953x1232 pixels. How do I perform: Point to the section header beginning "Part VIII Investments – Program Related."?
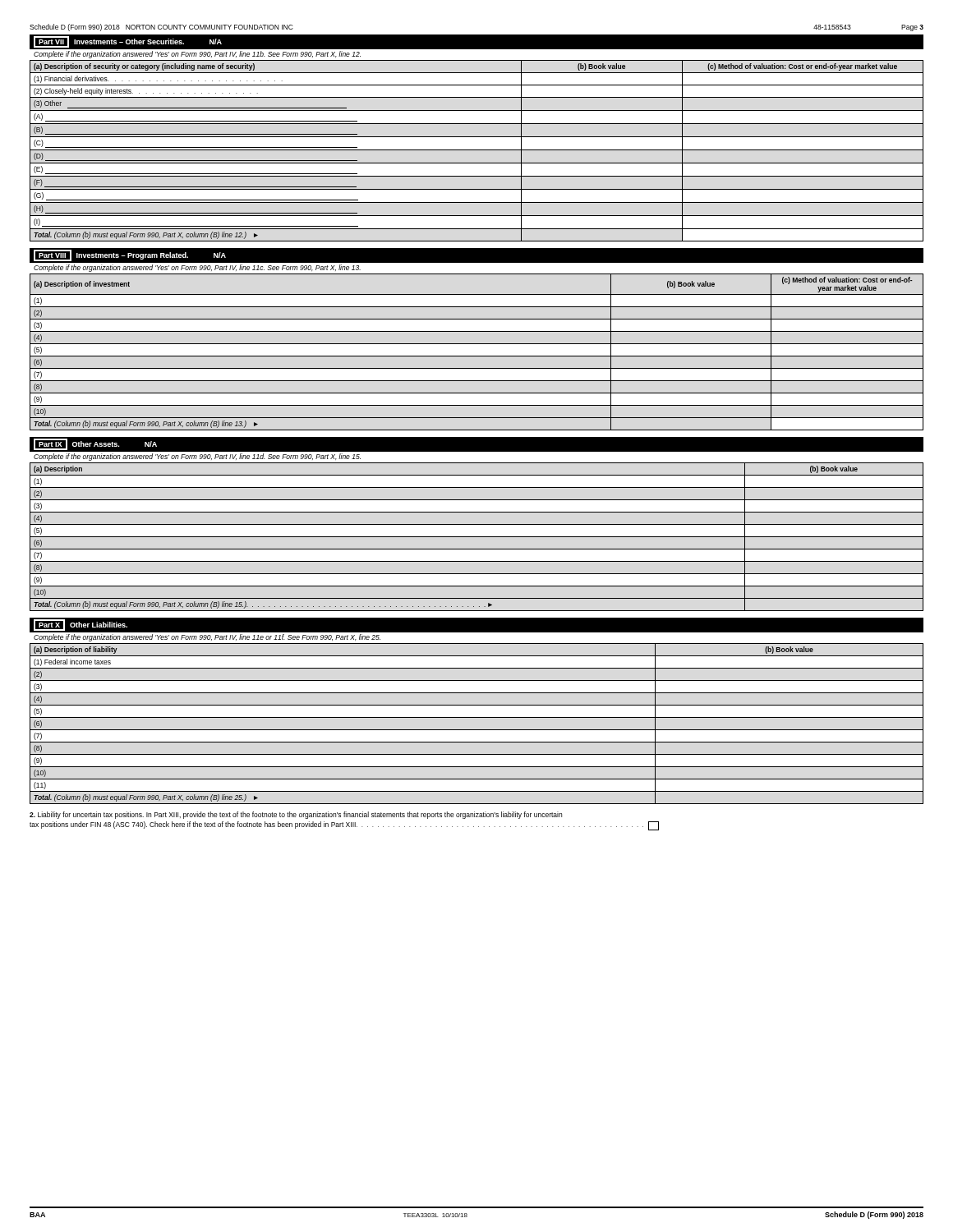pyautogui.click(x=476, y=261)
